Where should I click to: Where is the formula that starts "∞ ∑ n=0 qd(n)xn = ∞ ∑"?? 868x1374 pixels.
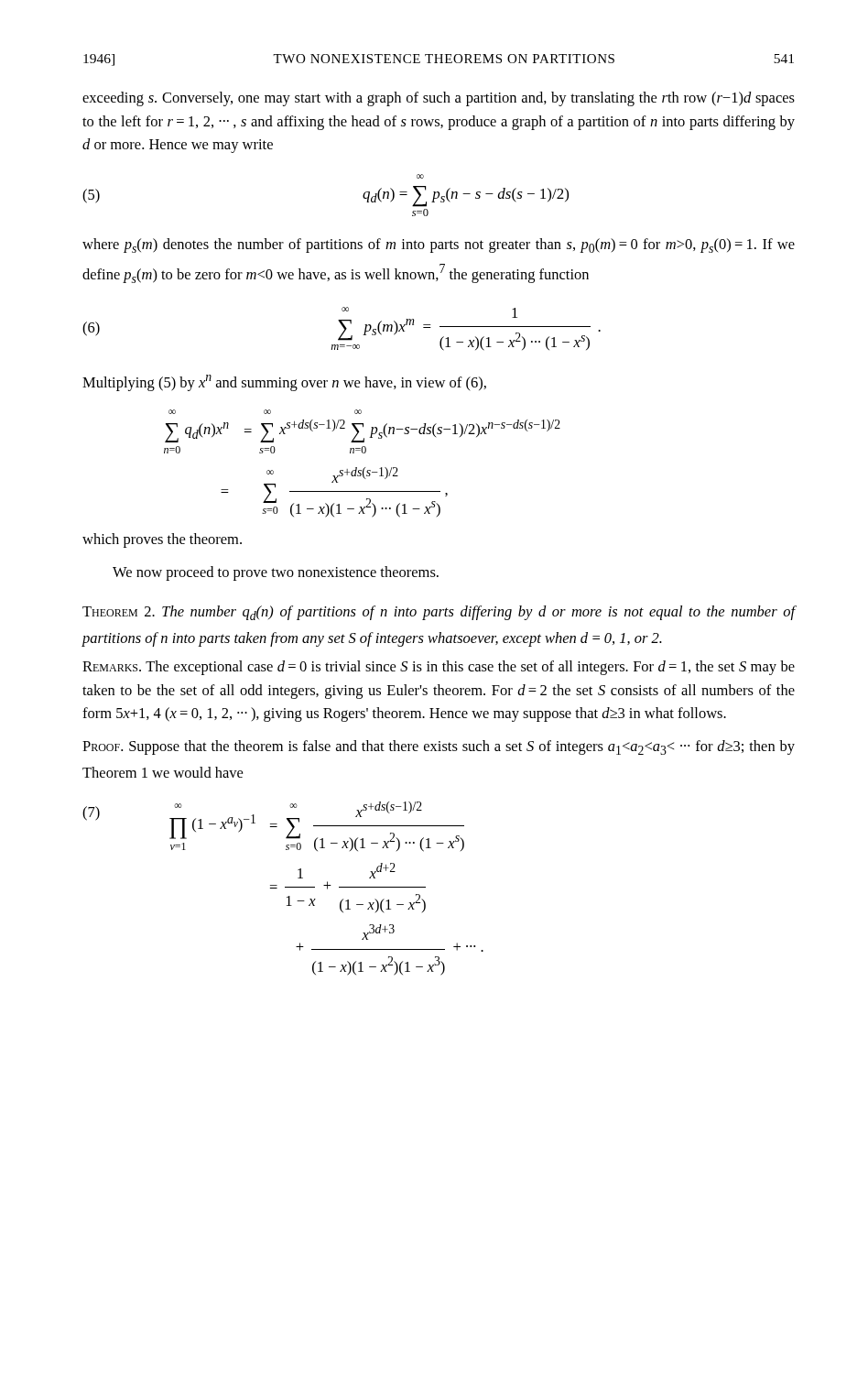coord(265,412)
